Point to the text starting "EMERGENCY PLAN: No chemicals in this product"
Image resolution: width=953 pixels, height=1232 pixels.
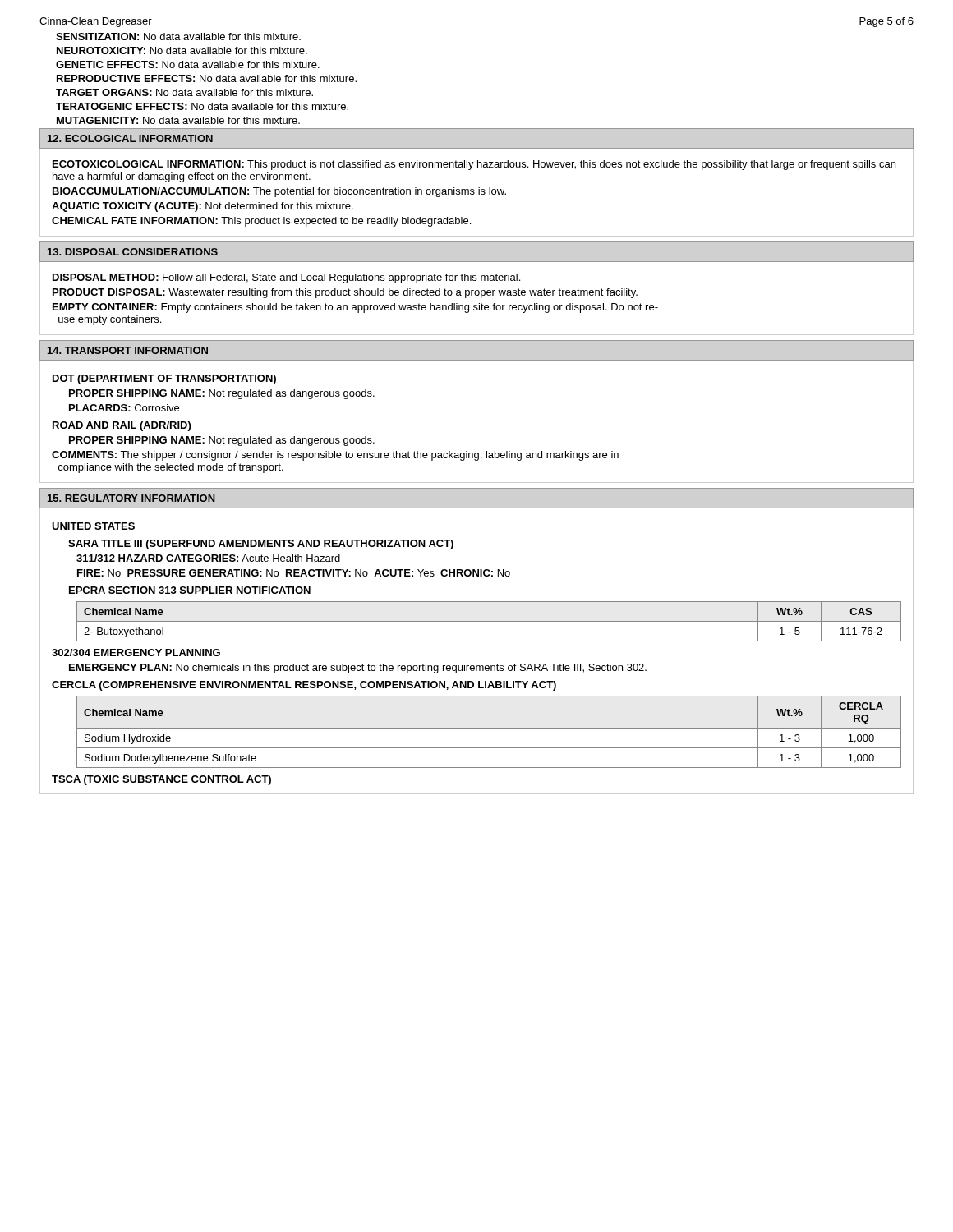point(485,667)
